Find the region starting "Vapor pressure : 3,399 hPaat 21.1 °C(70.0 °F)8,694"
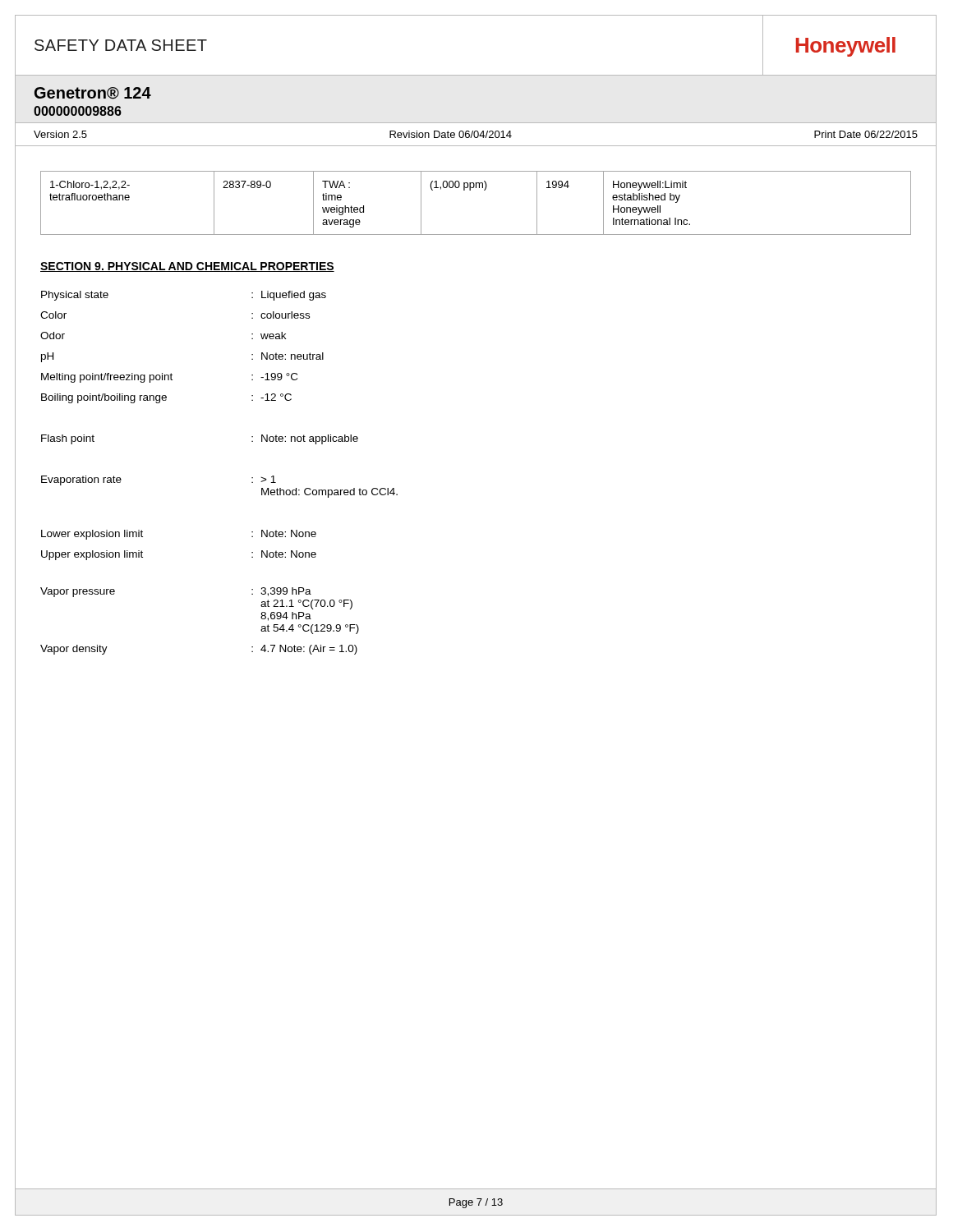Viewport: 953px width, 1232px height. click(x=74, y=593)
